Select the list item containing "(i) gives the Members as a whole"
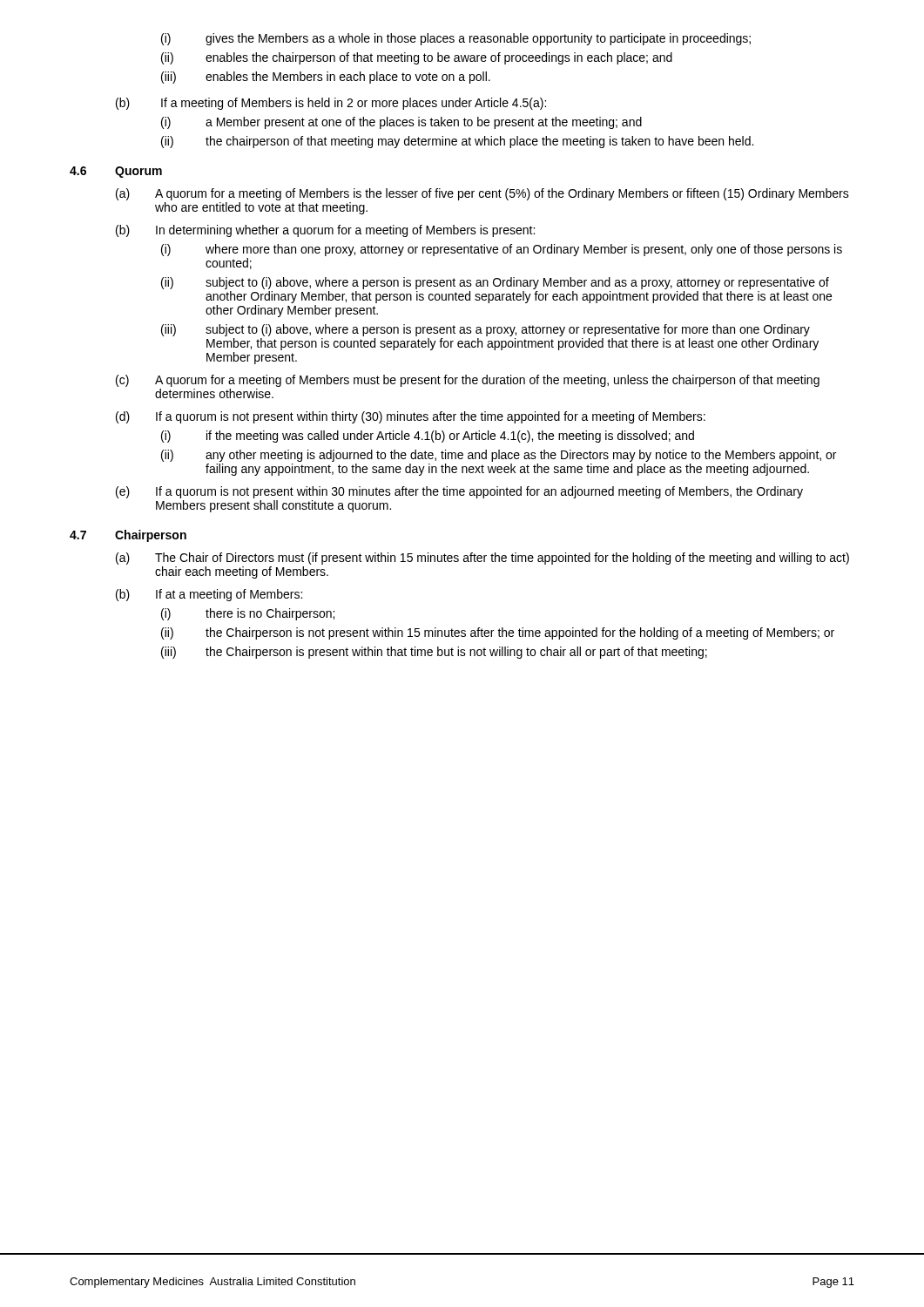The height and width of the screenshot is (1307, 924). tap(456, 38)
